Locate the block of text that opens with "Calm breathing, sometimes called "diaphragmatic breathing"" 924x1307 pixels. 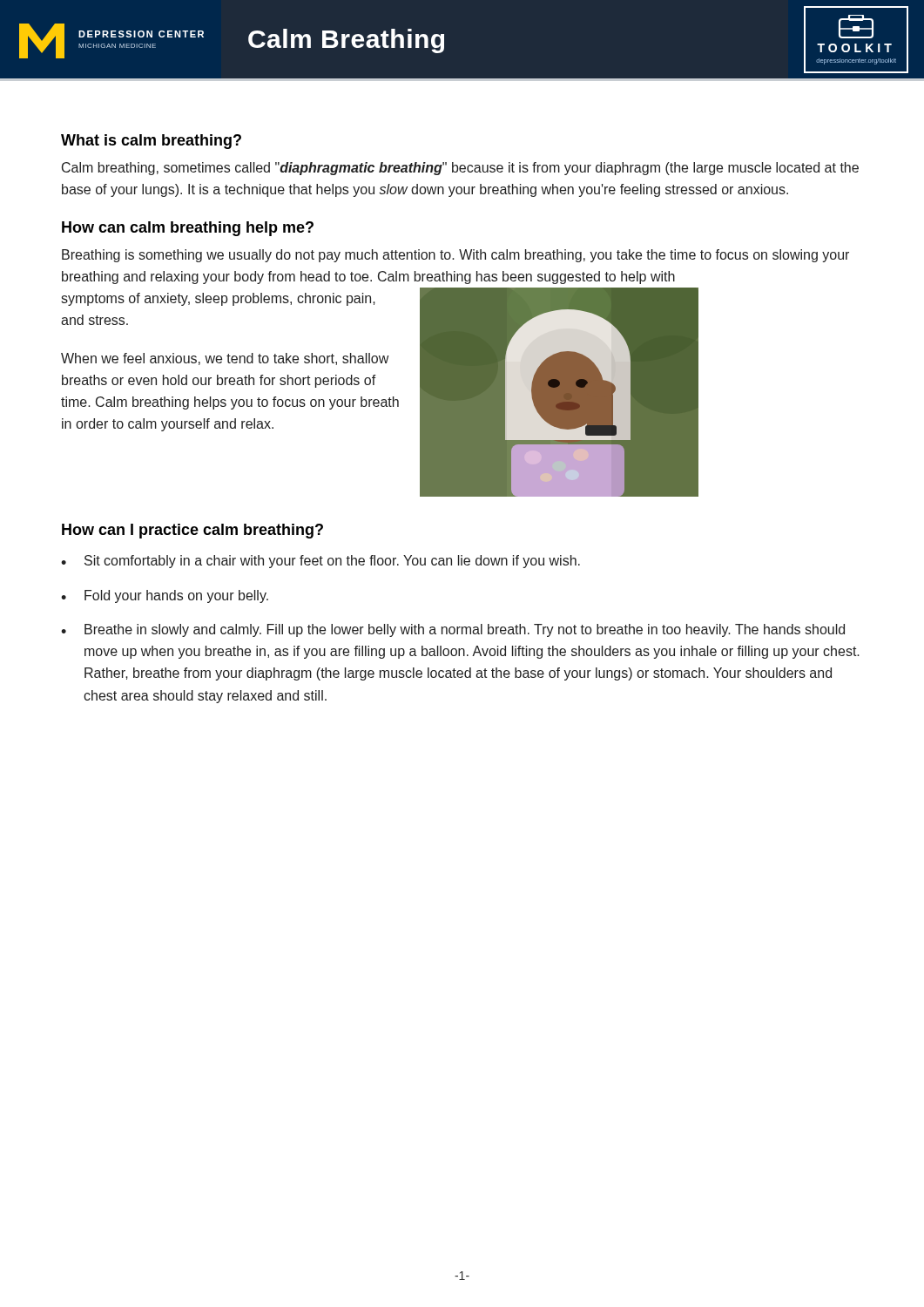point(460,179)
